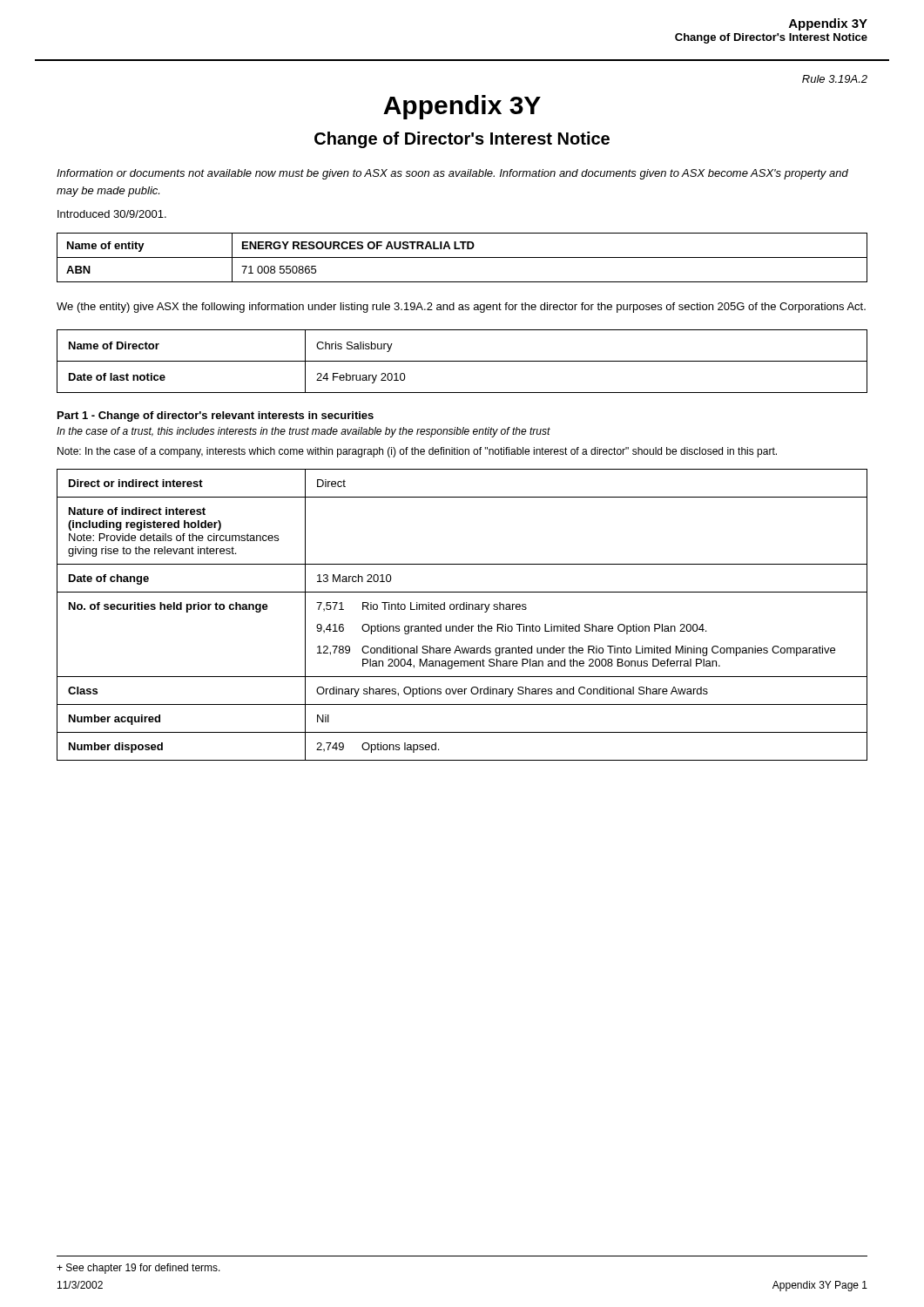Click where it says "Introduced 30/9/2001."
Viewport: 924px width, 1307px height.
(x=112, y=214)
